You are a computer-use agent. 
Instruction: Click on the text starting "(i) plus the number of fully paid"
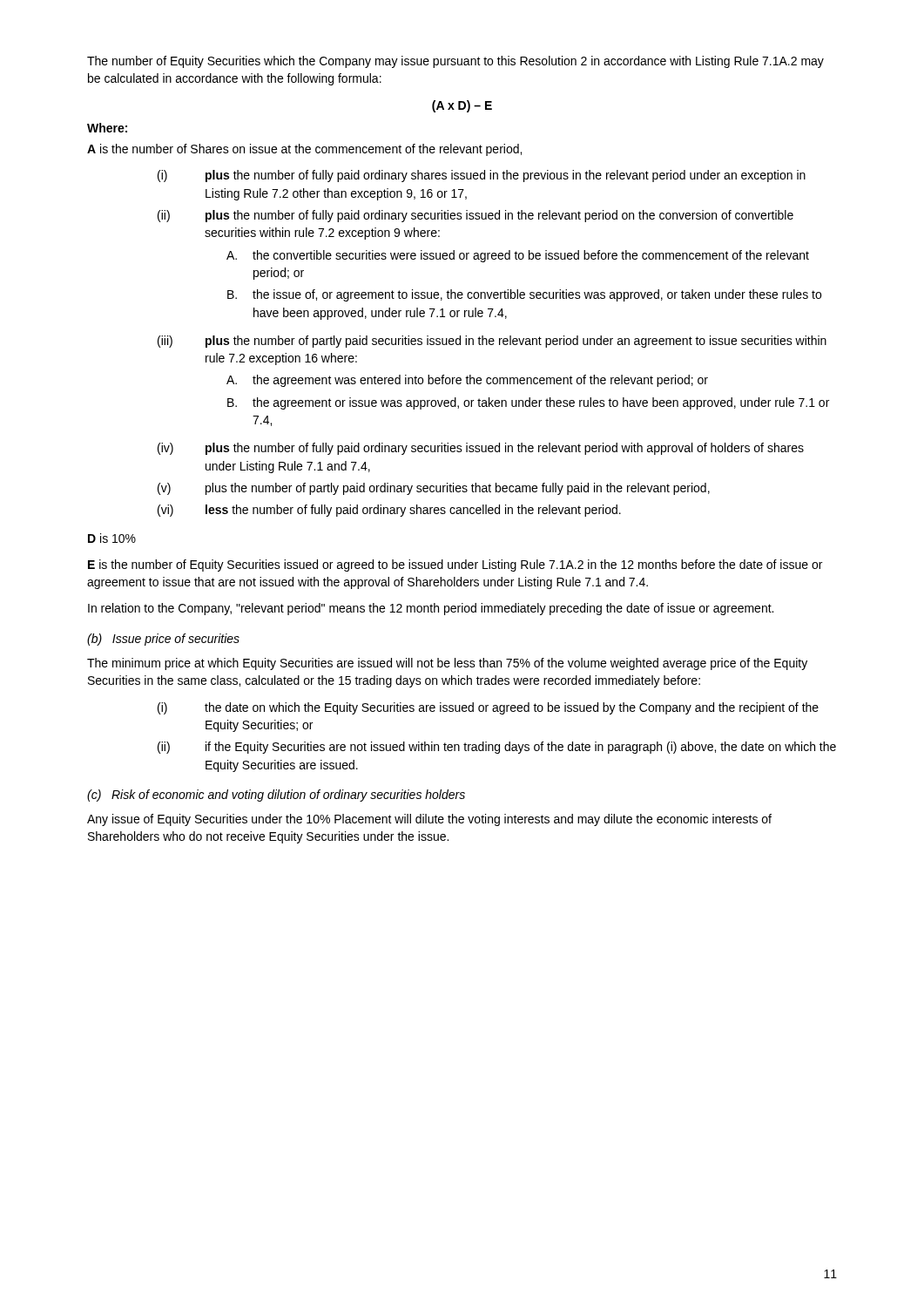coord(462,185)
